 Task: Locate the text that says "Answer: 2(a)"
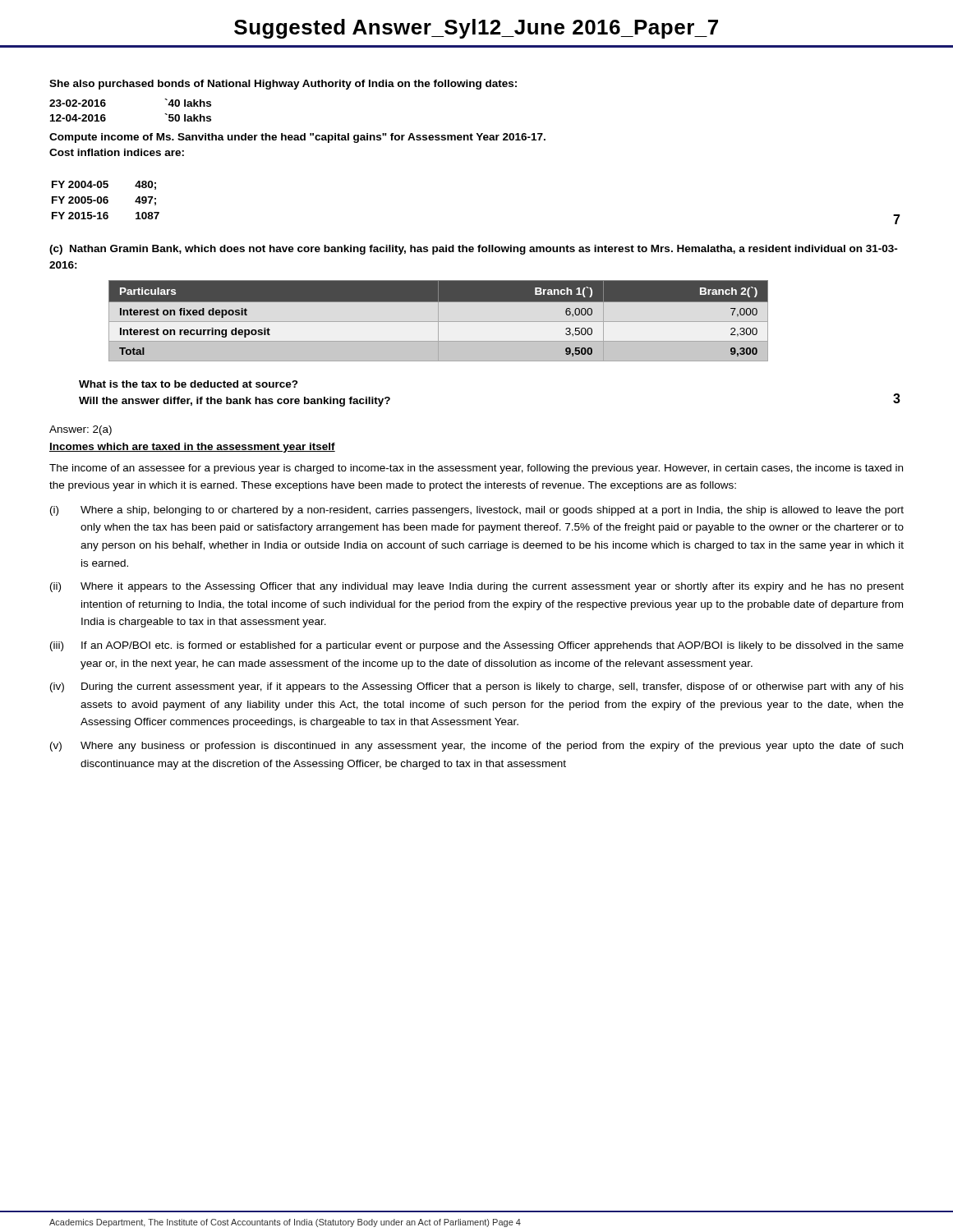coord(81,429)
